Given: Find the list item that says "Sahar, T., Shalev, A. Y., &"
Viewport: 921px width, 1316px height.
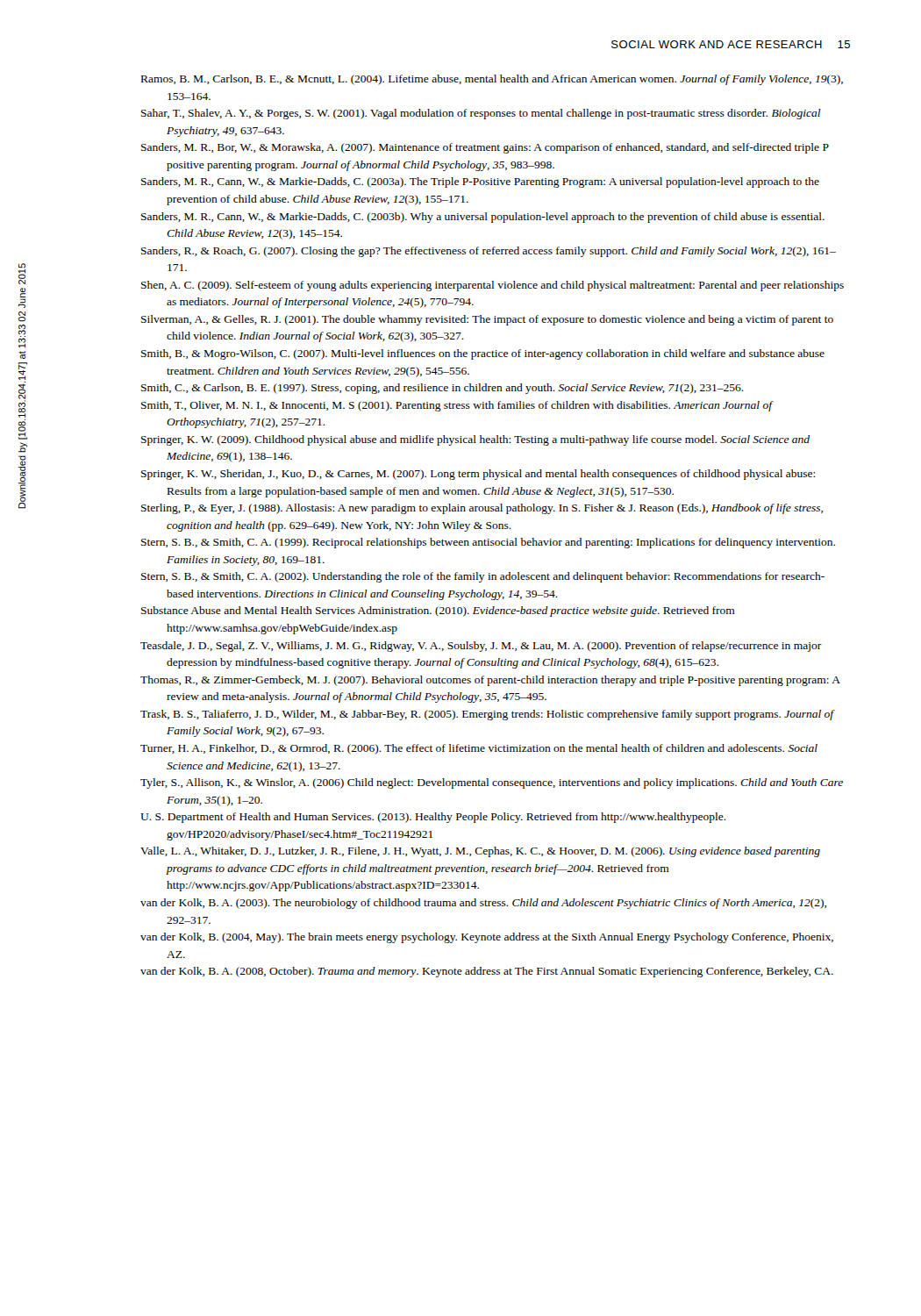Looking at the screenshot, I should 481,121.
